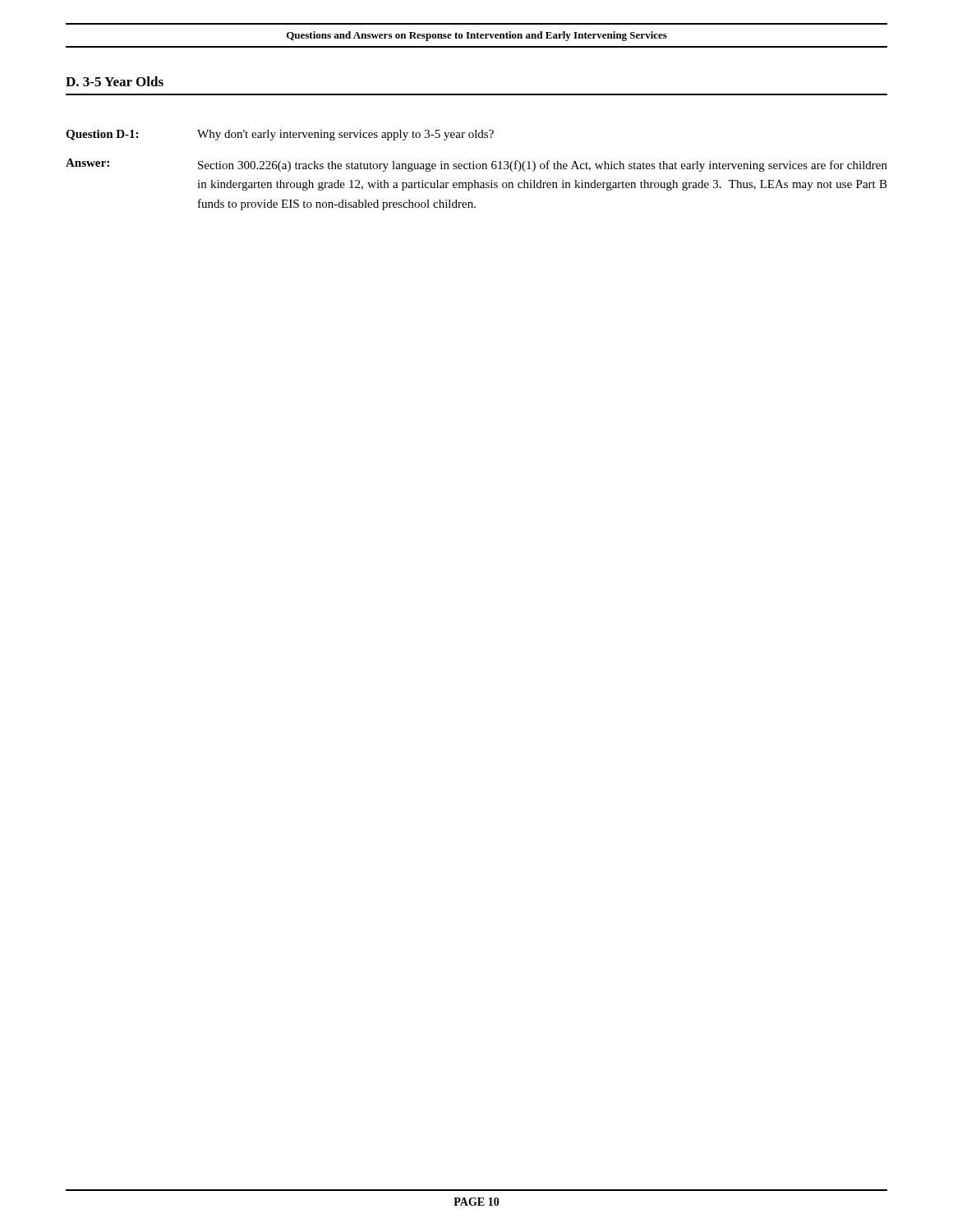Find the text block starting "D. 3-5 Year Olds"
This screenshot has width=953, height=1232.
pyautogui.click(x=115, y=82)
